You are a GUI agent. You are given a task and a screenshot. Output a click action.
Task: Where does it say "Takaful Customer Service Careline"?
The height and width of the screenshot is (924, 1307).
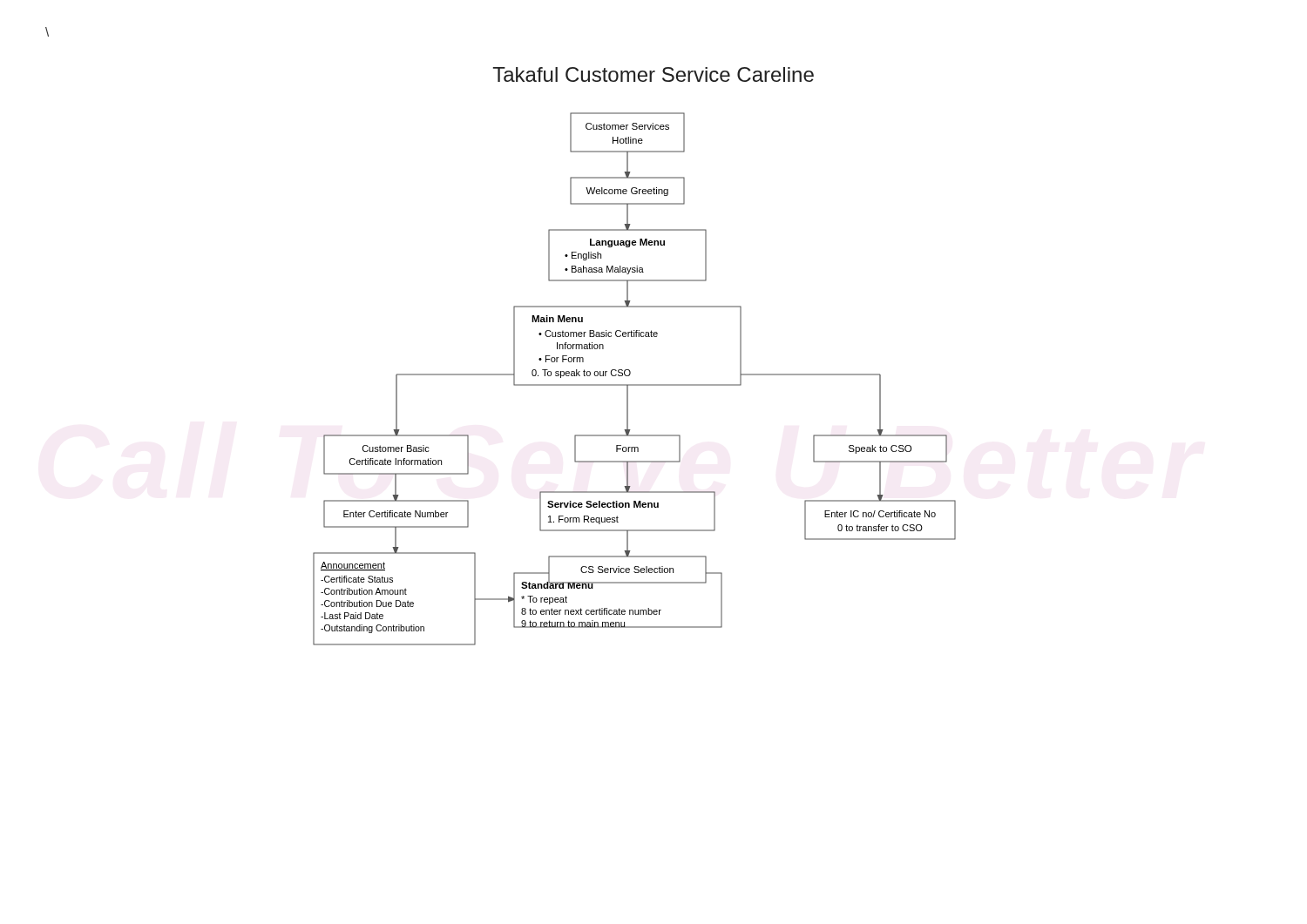pyautogui.click(x=654, y=74)
